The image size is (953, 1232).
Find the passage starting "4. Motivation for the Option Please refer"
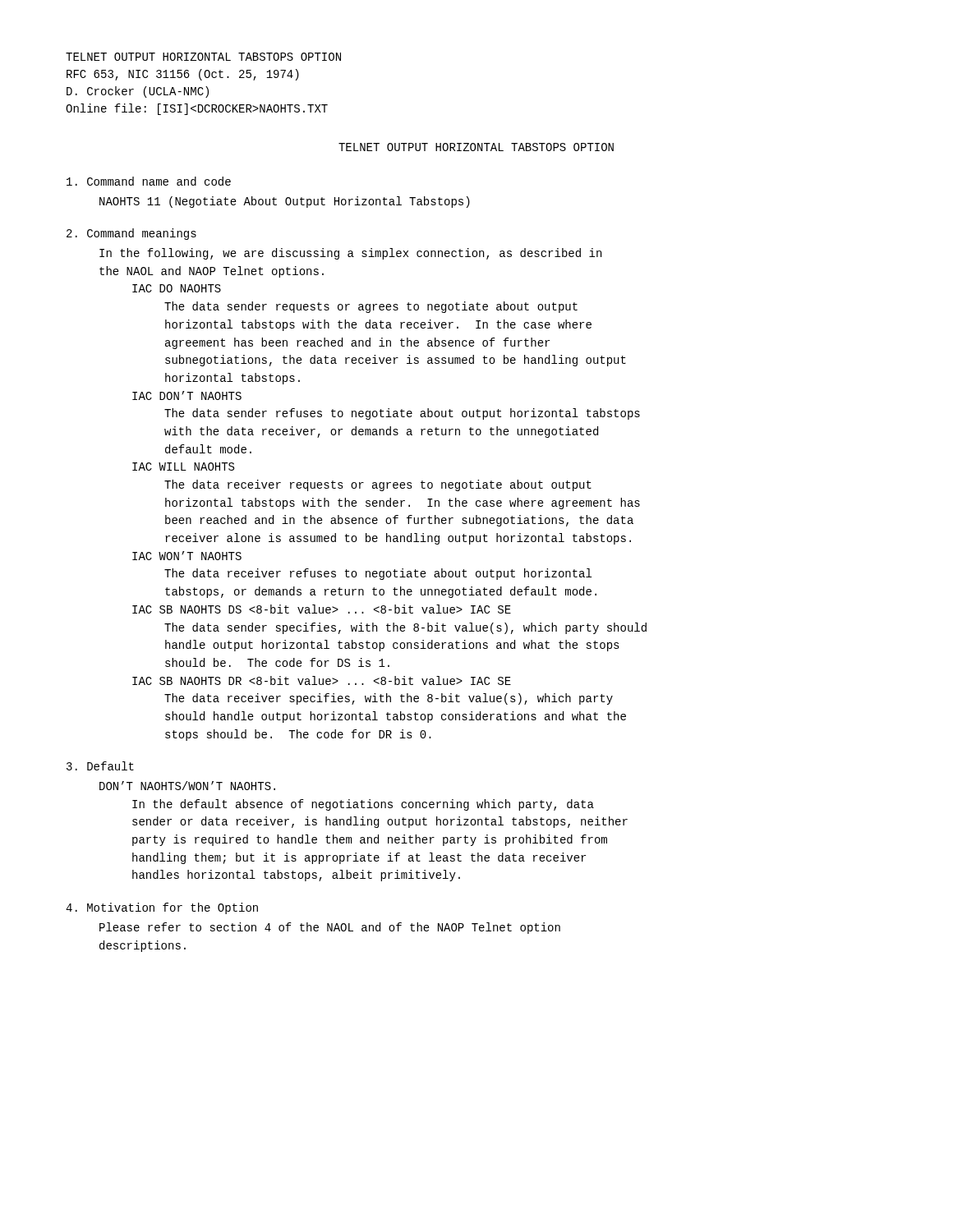476,928
